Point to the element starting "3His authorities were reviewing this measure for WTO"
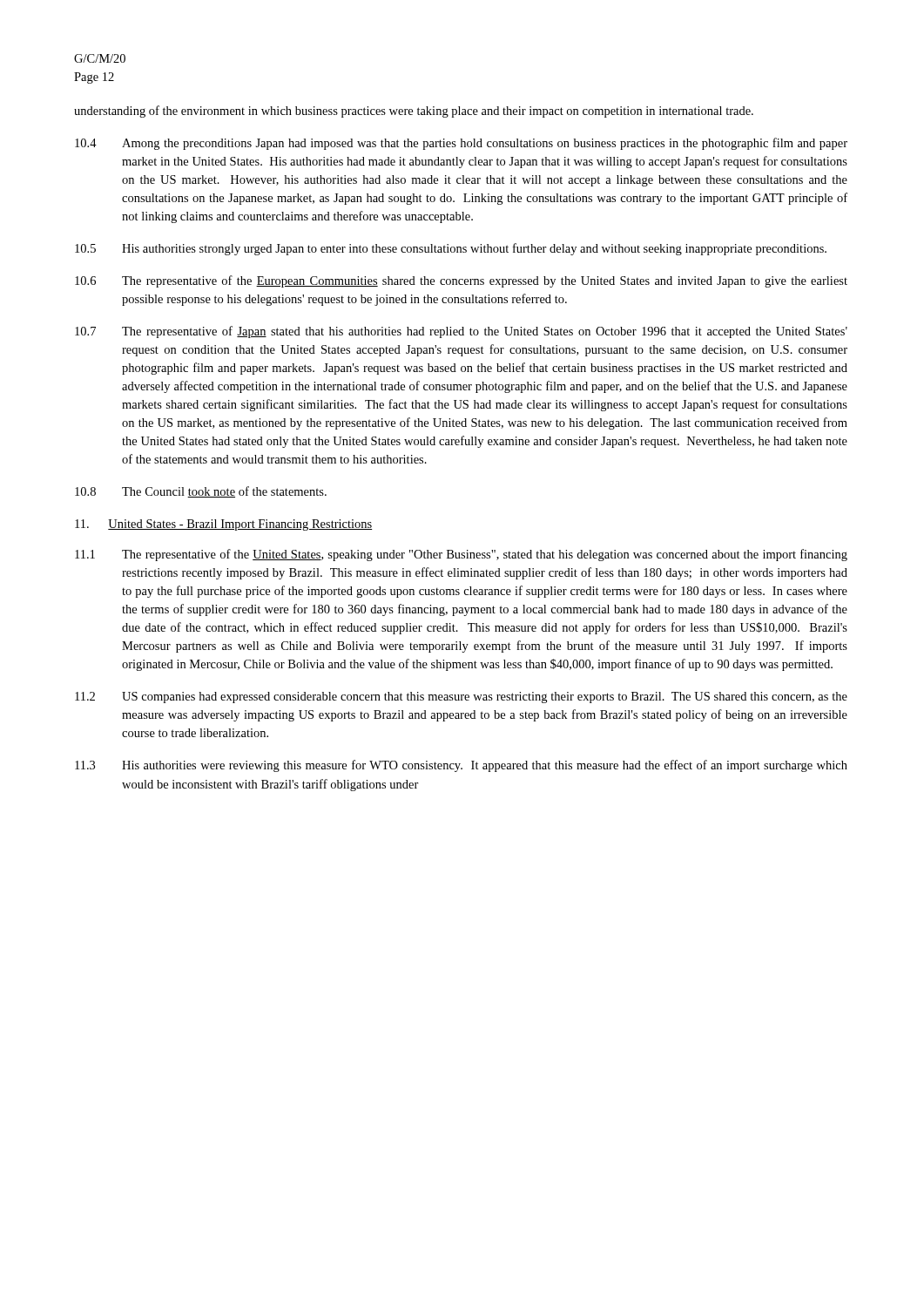Image resolution: width=924 pixels, height=1307 pixels. tap(461, 775)
